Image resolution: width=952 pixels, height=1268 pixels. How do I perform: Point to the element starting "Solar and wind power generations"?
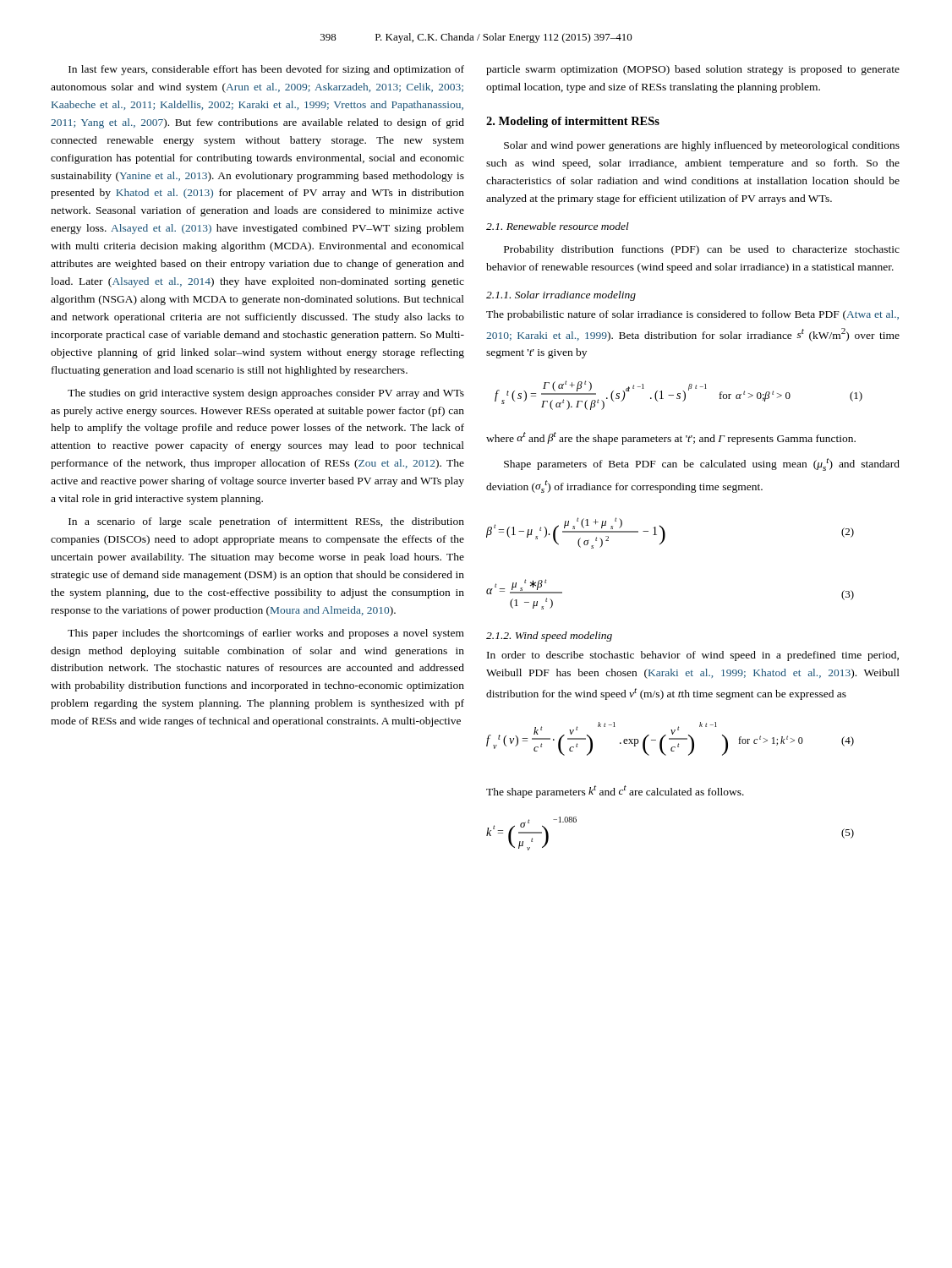(693, 173)
